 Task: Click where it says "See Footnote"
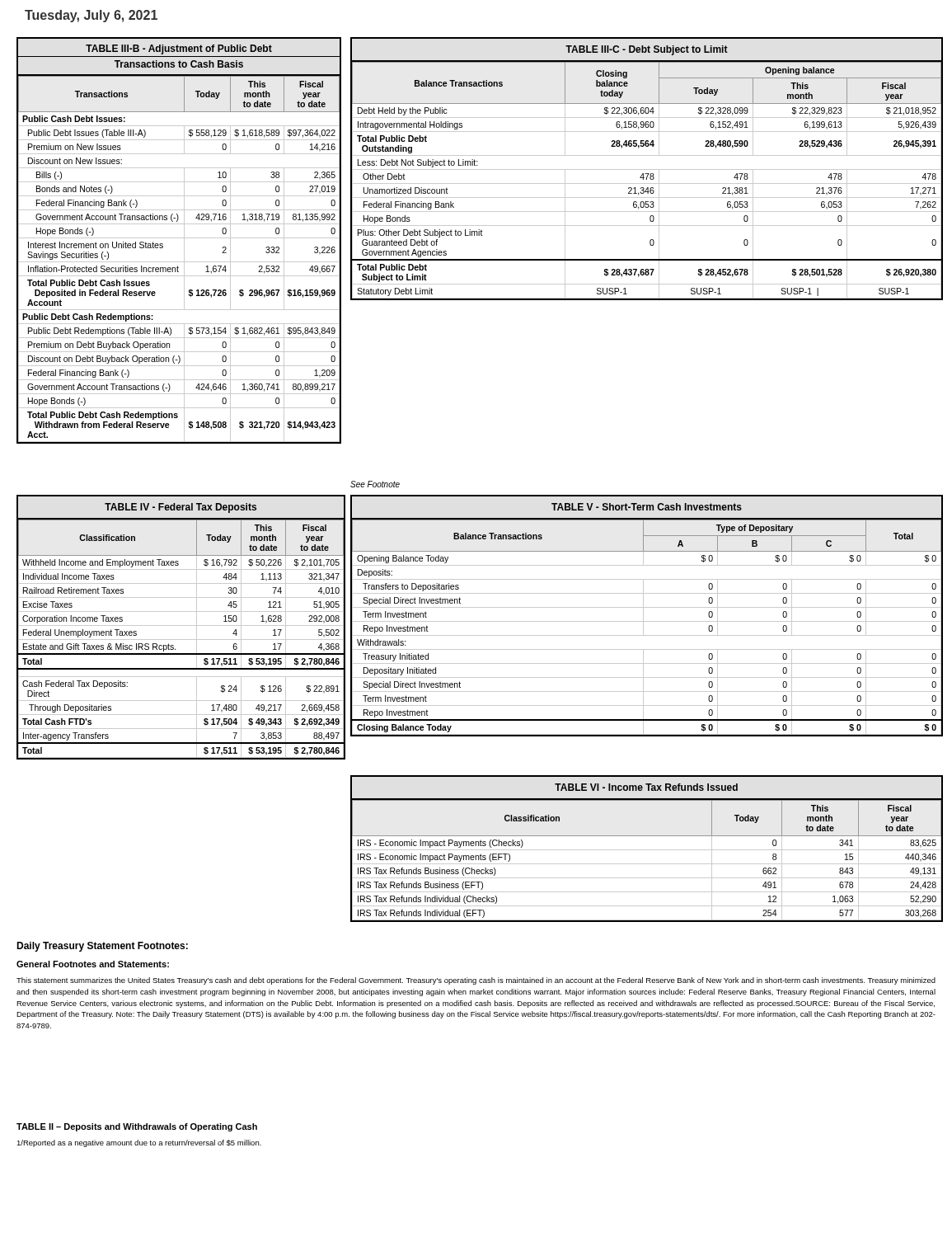pos(375,484)
